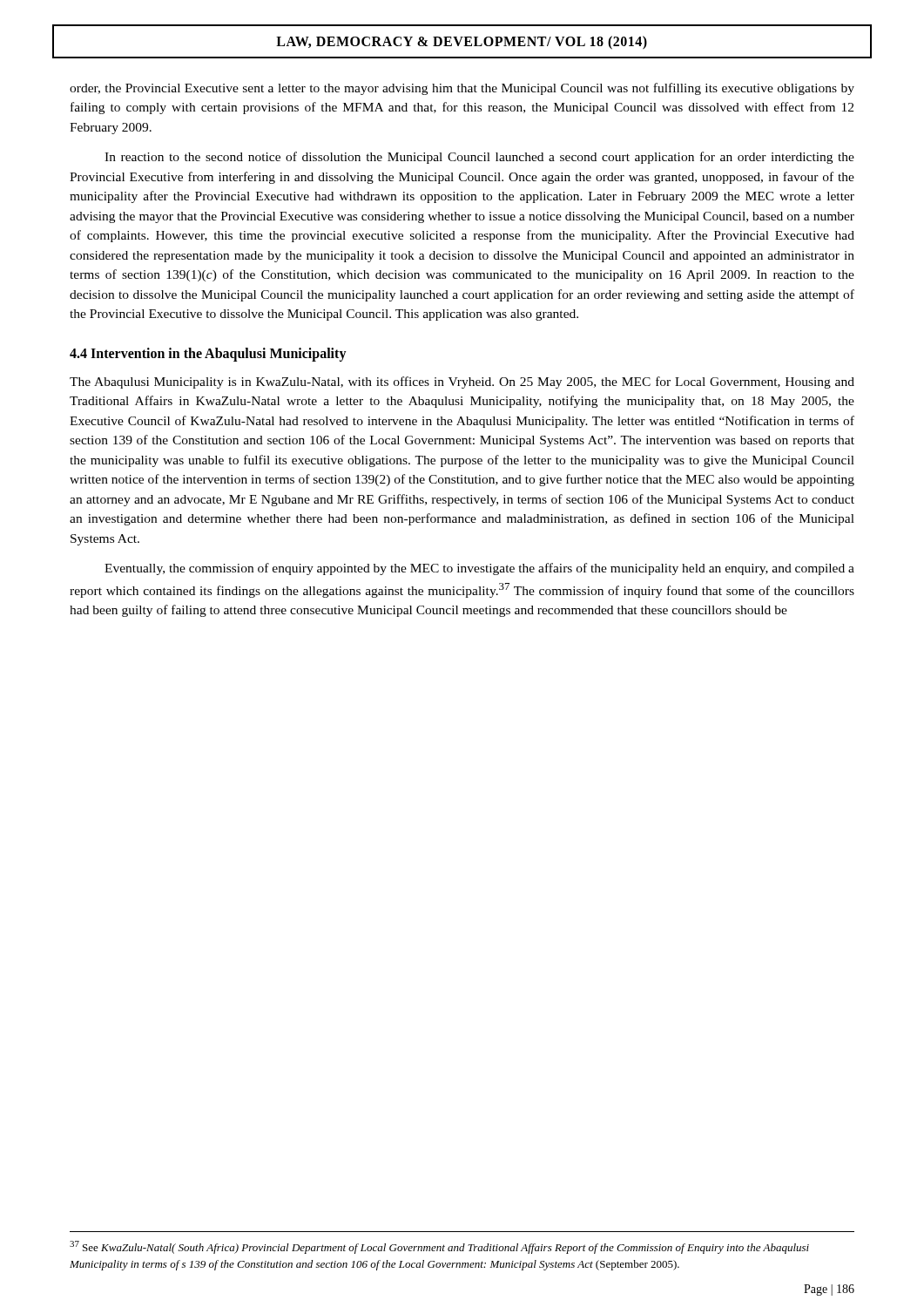Click on the text block that reads "Eventually, the commission of enquiry appointed"
Image resolution: width=924 pixels, height=1307 pixels.
click(462, 589)
